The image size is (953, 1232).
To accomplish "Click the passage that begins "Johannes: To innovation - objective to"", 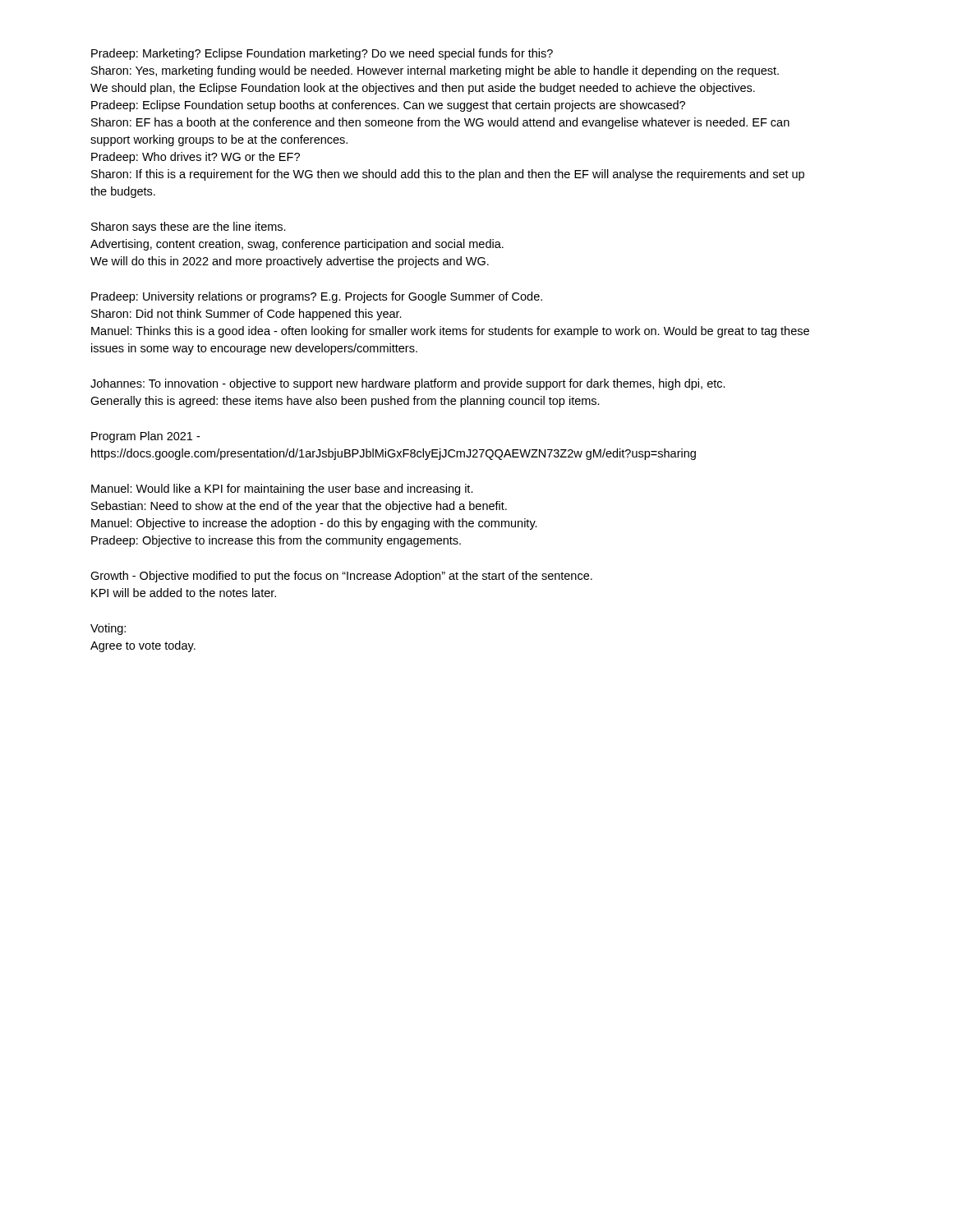I will click(408, 392).
